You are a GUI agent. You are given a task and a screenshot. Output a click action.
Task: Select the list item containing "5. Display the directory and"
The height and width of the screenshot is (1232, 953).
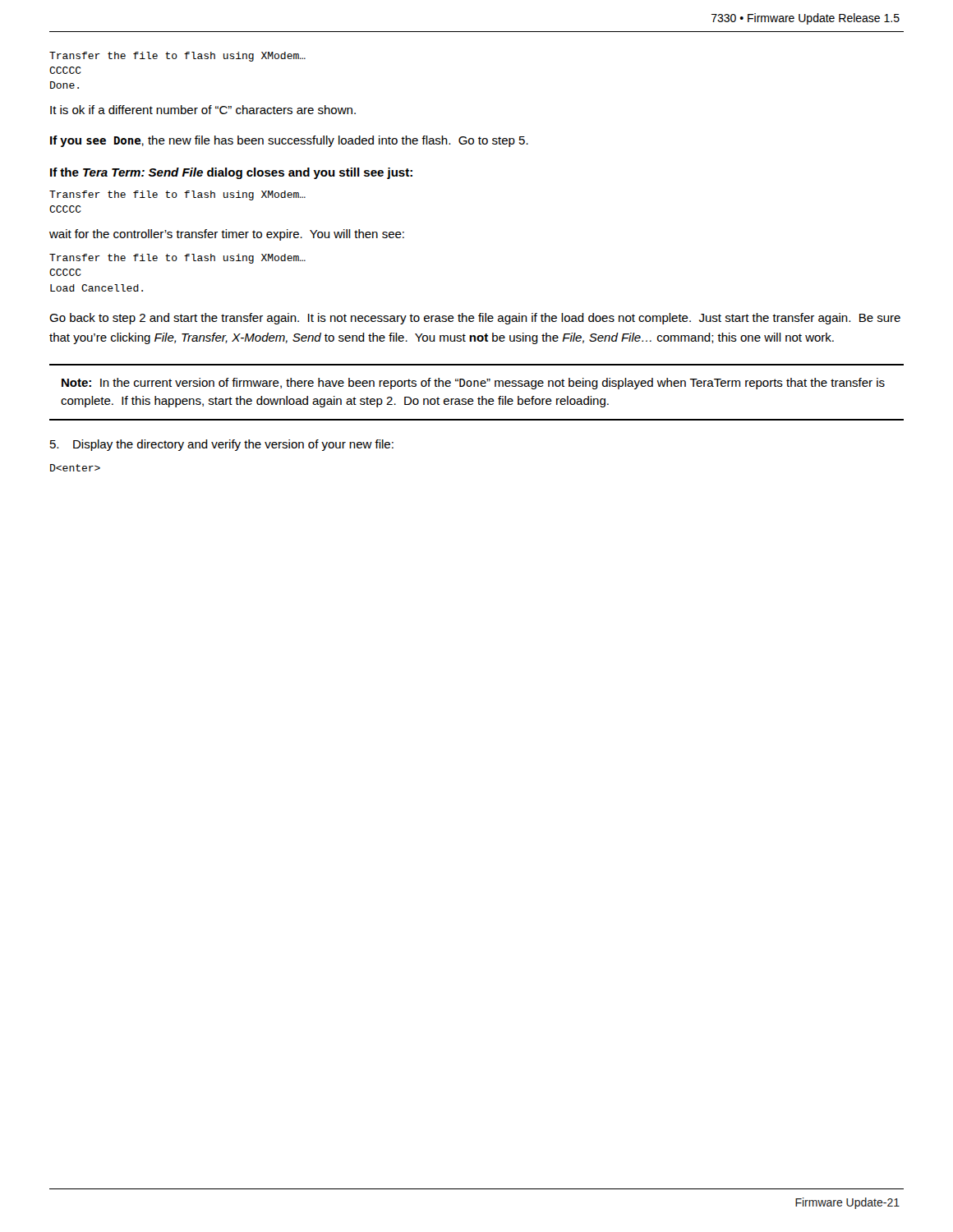(x=222, y=445)
